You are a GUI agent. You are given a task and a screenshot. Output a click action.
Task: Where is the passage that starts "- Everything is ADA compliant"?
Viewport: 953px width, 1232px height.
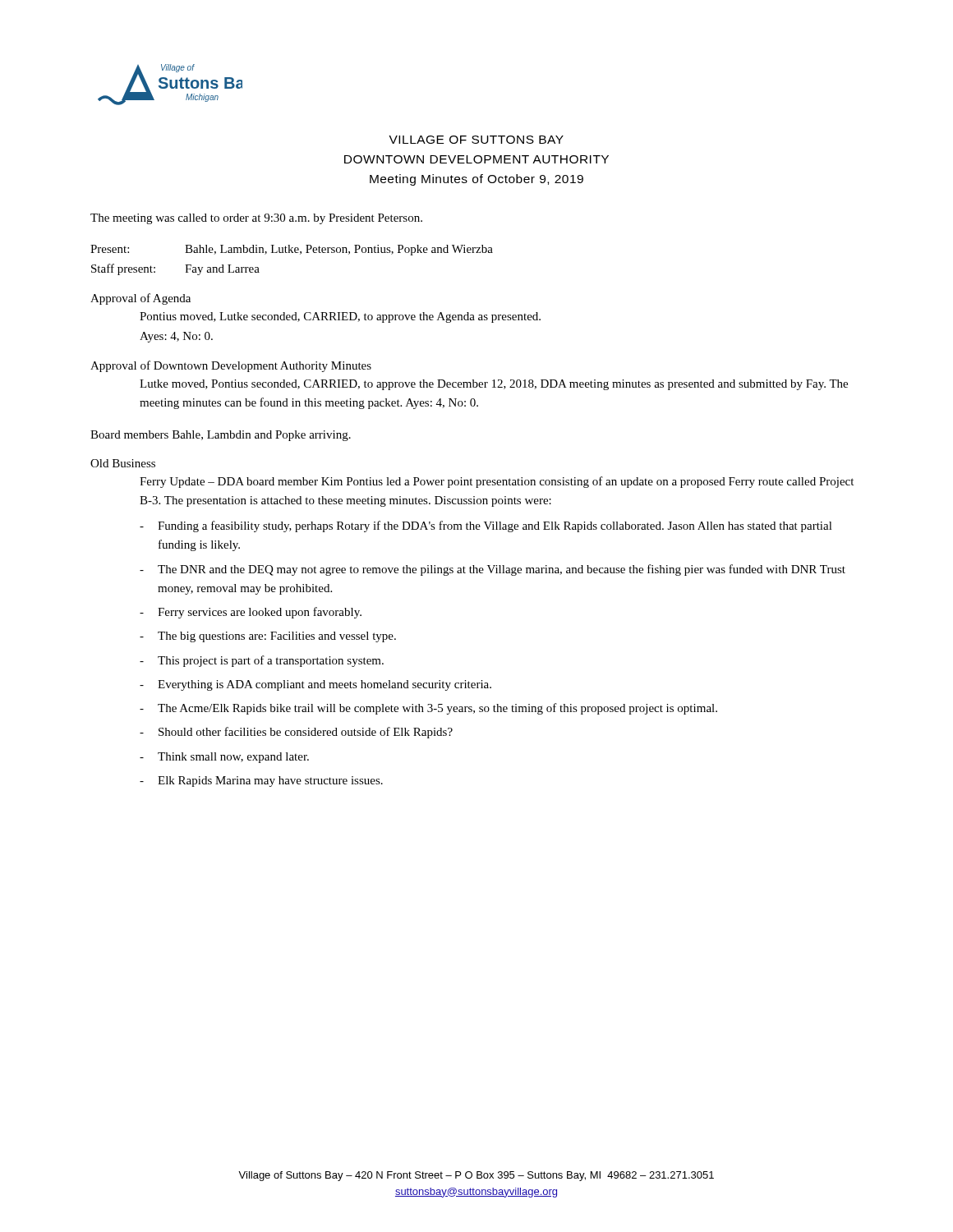coord(501,685)
